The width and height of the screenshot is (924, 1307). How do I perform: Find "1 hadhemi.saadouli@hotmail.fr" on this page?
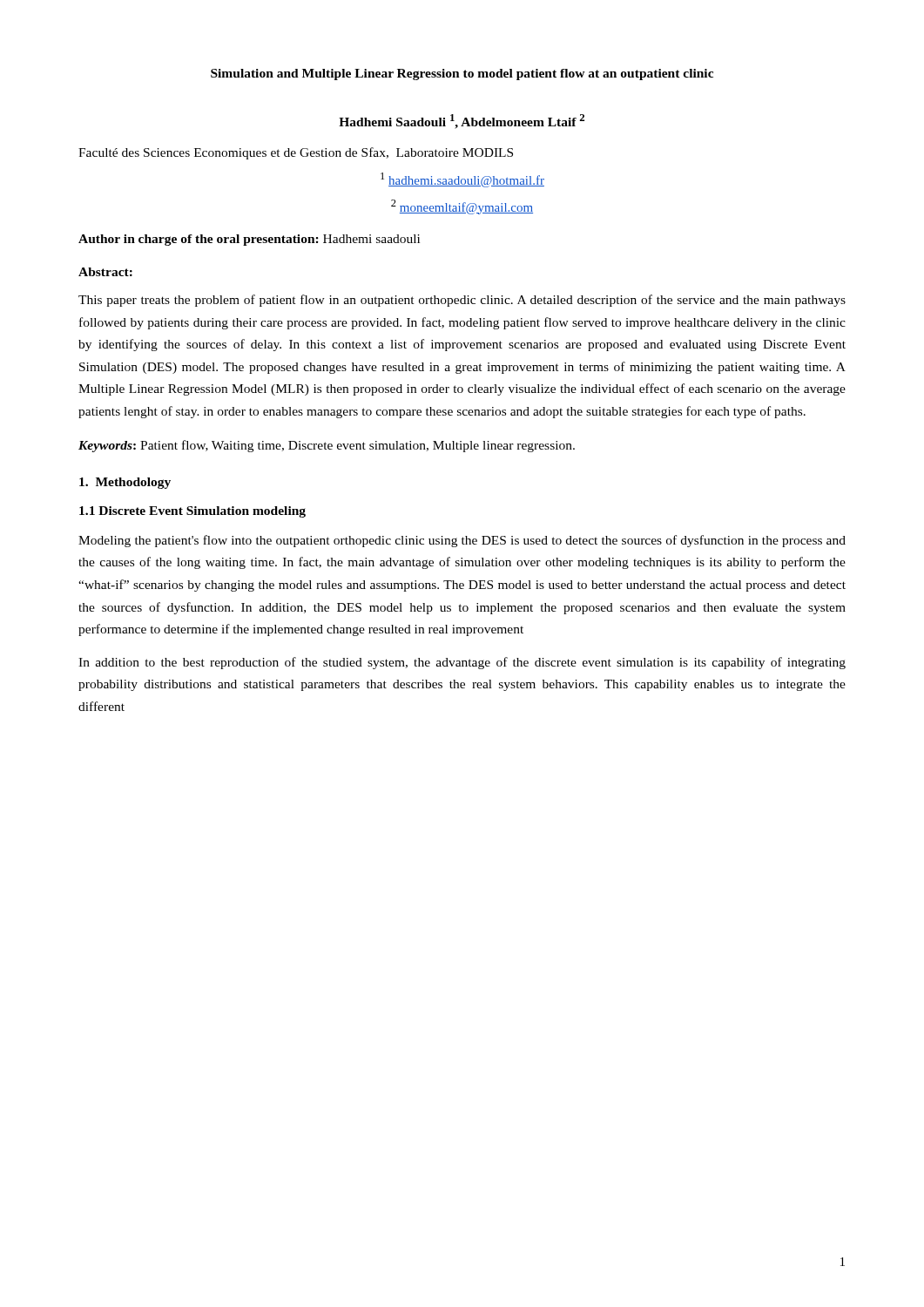pos(462,178)
